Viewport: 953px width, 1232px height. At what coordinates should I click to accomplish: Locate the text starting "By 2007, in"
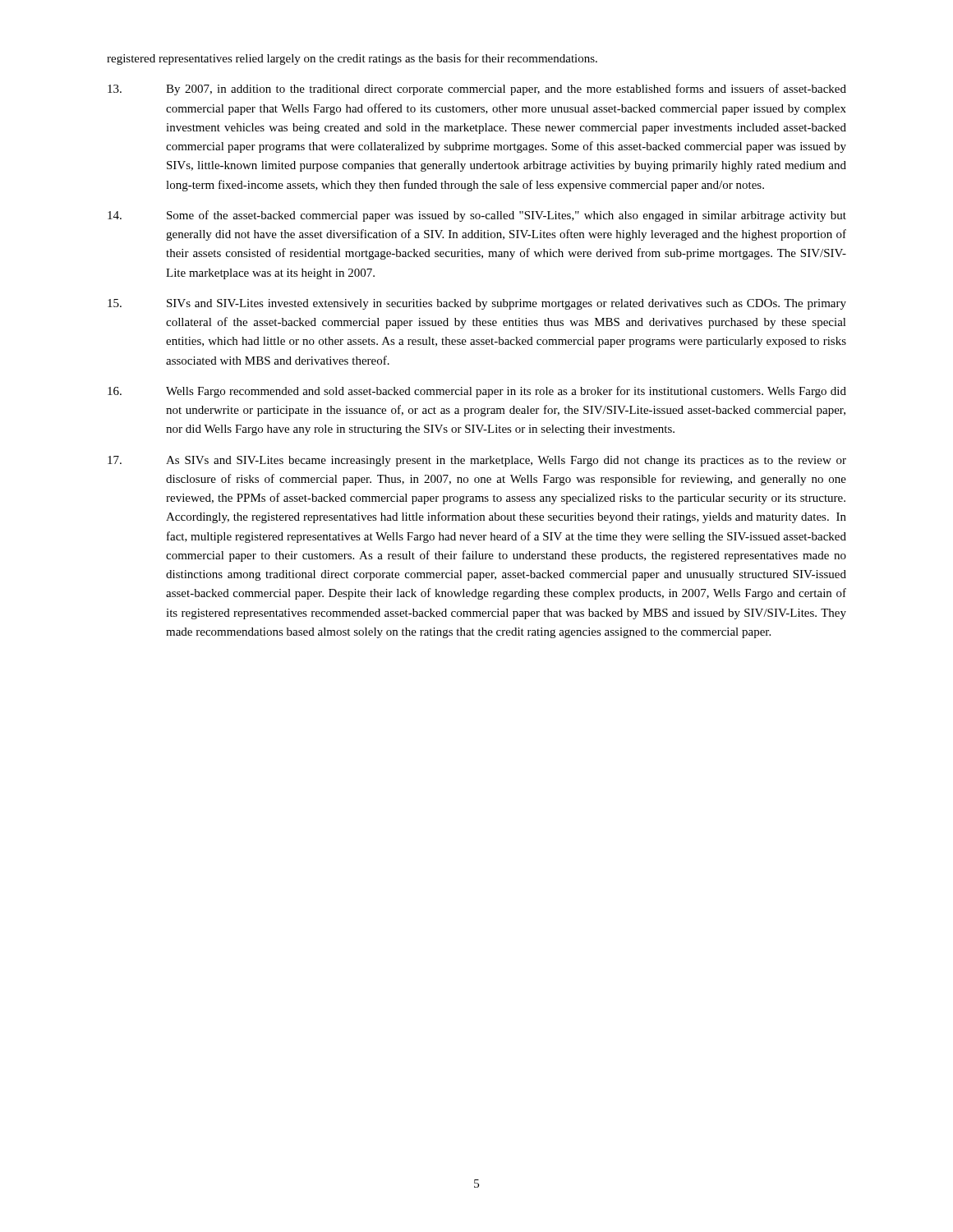476,137
